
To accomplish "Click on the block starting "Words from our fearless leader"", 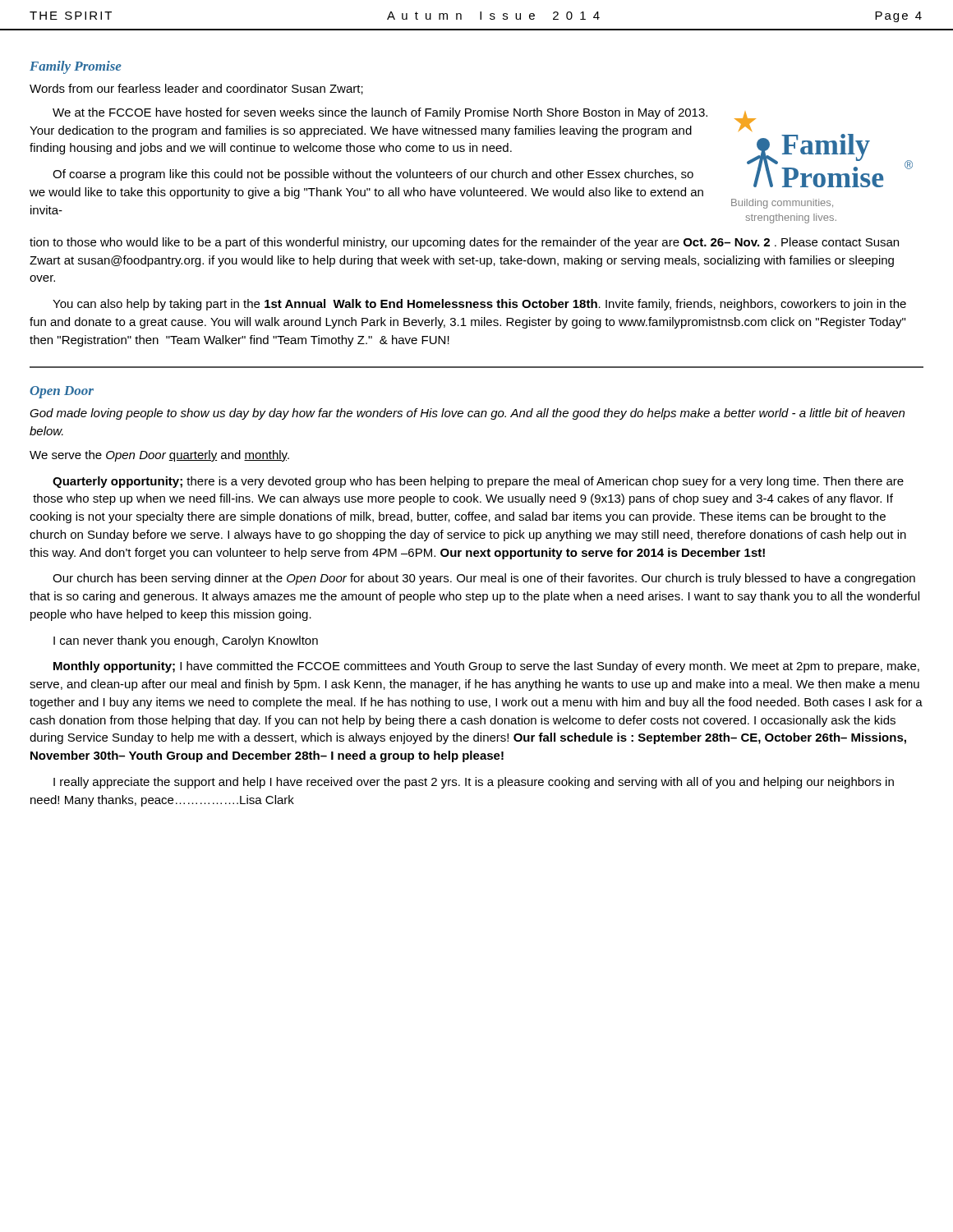I will 196,89.
